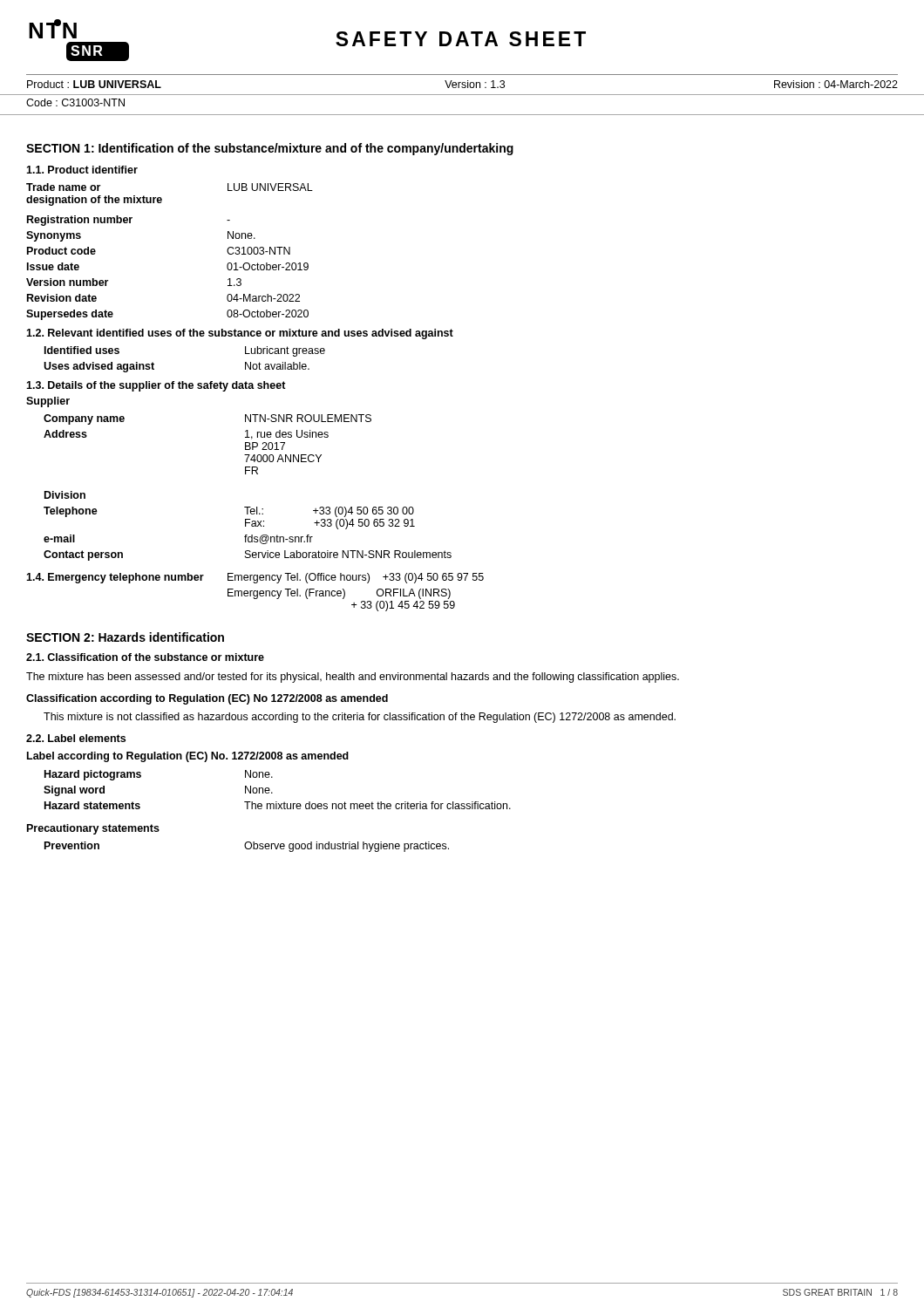This screenshot has height=1308, width=924.
Task: Find the block on this page that starts "1. Classification of the substance or"
Action: point(145,657)
